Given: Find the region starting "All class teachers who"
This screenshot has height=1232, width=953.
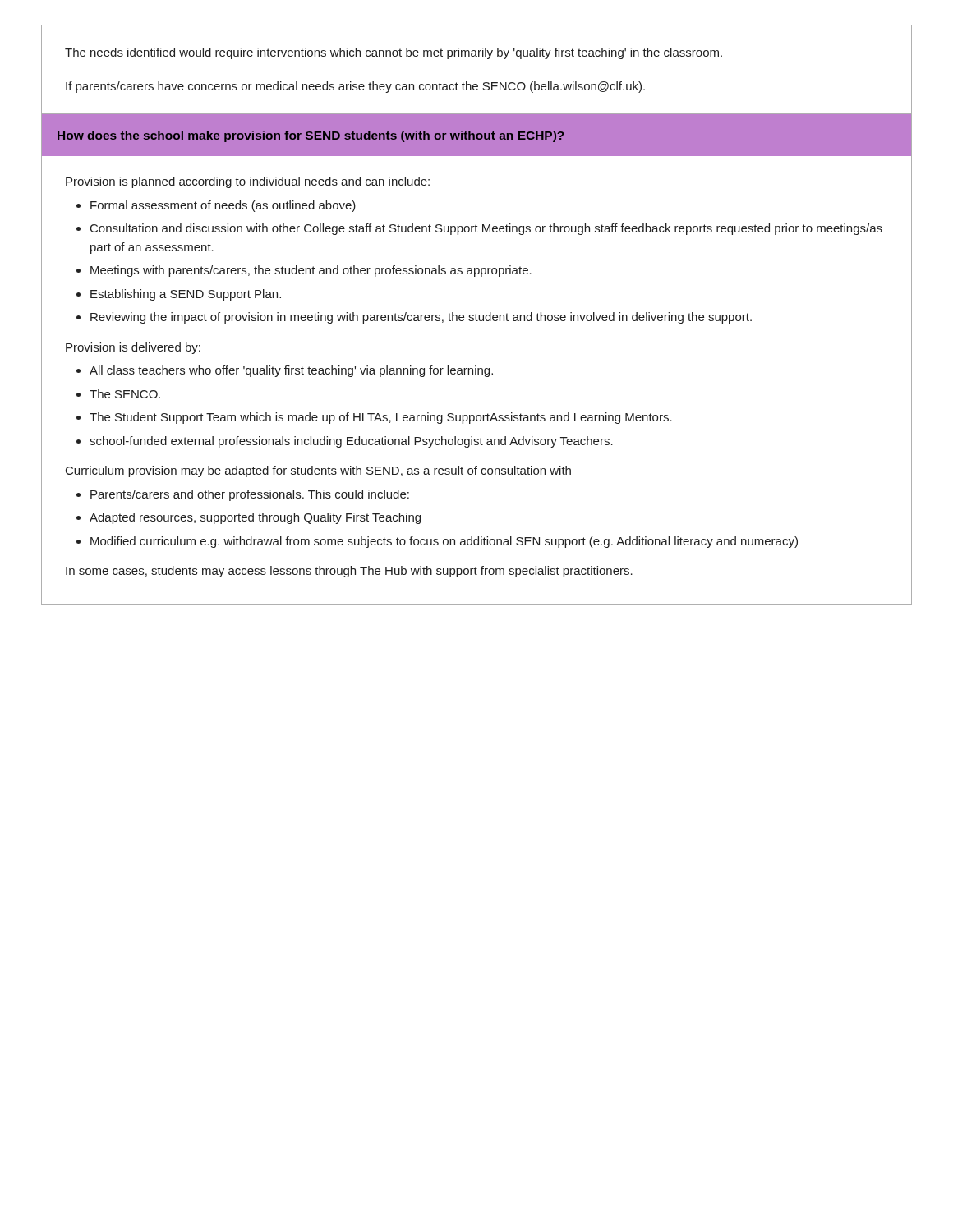Looking at the screenshot, I should click(x=489, y=371).
